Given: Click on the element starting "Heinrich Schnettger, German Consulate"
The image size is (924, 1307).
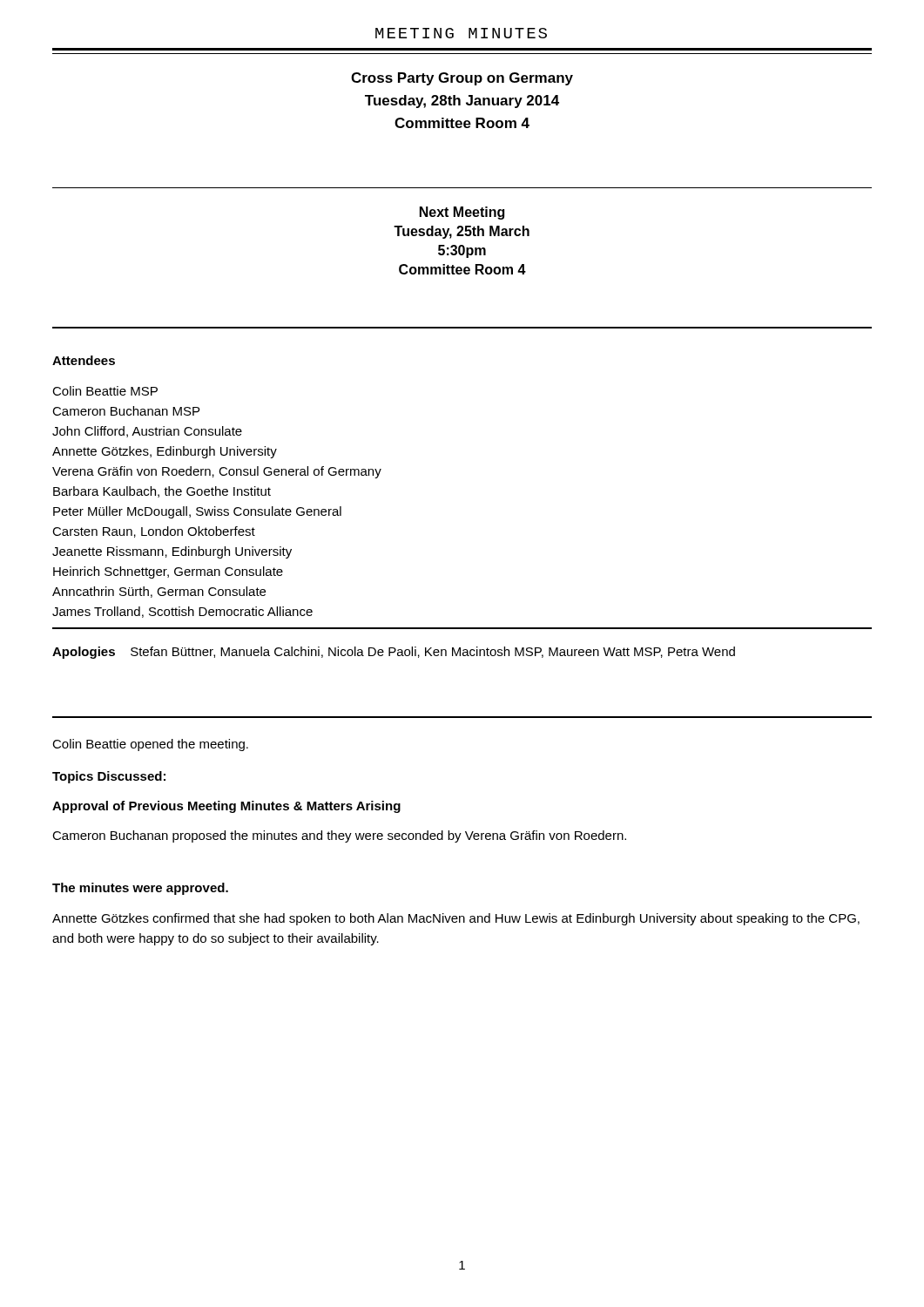Looking at the screenshot, I should pyautogui.click(x=168, y=571).
